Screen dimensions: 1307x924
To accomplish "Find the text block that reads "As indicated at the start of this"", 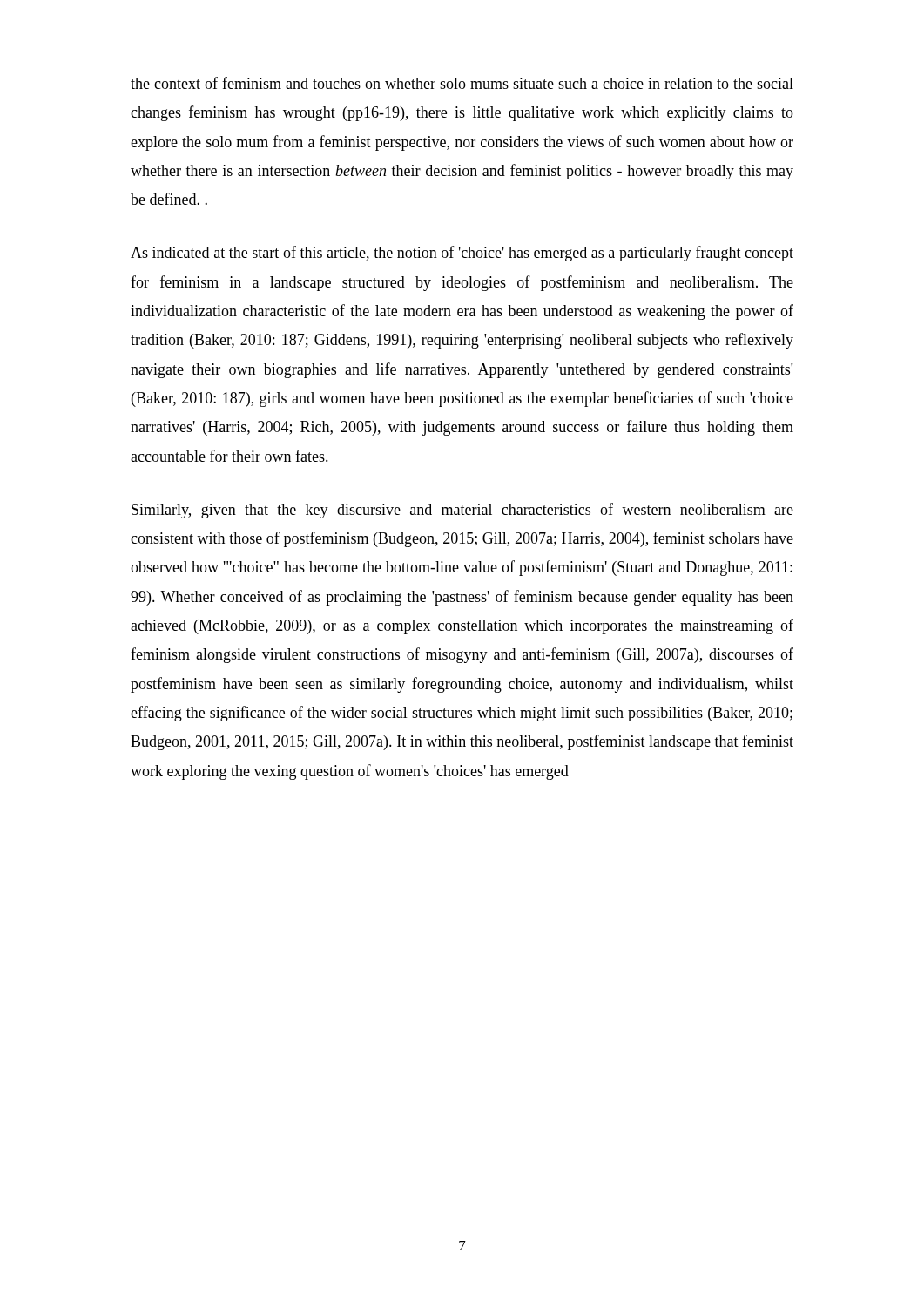I will click(x=462, y=355).
